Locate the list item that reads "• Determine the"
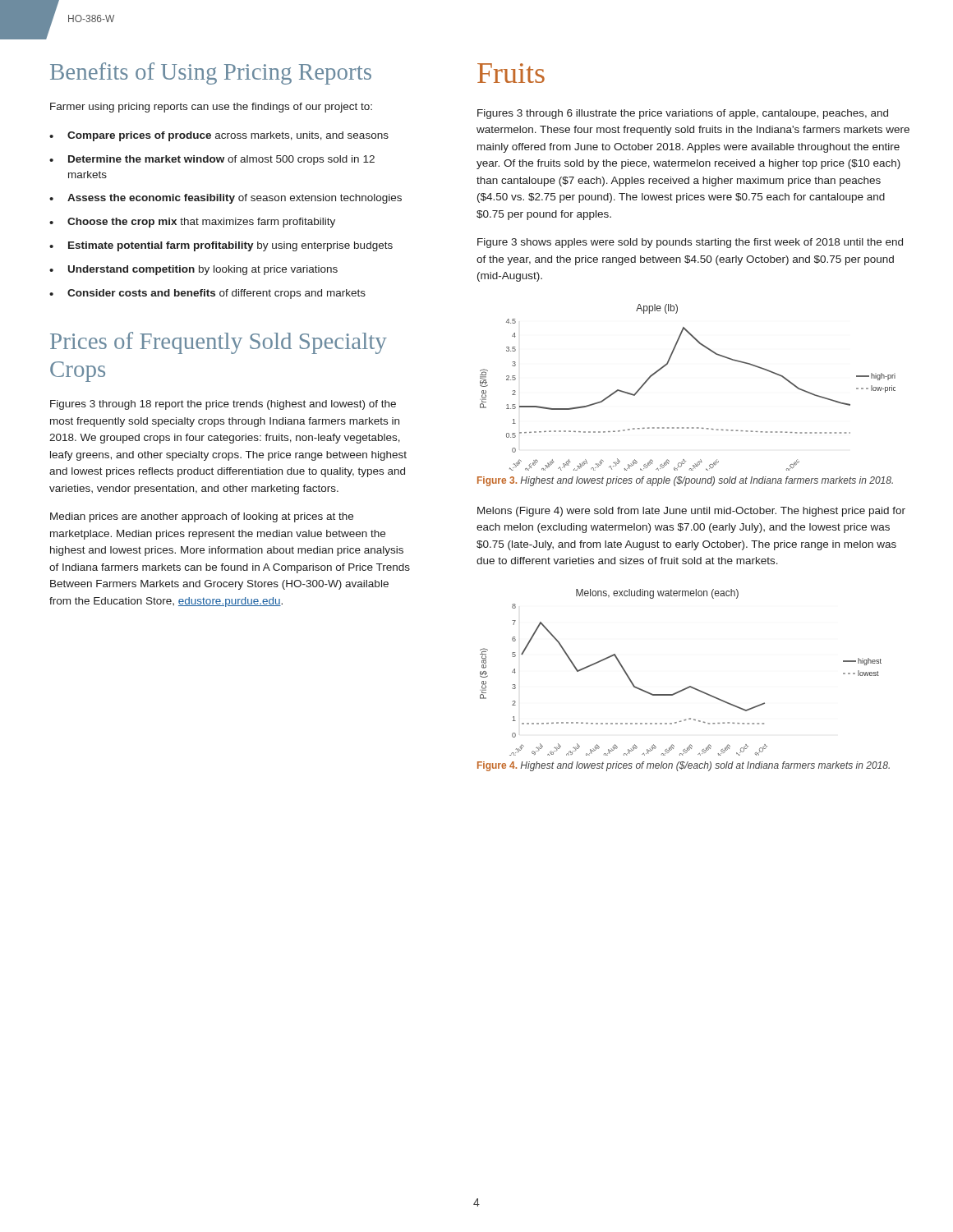 (230, 167)
